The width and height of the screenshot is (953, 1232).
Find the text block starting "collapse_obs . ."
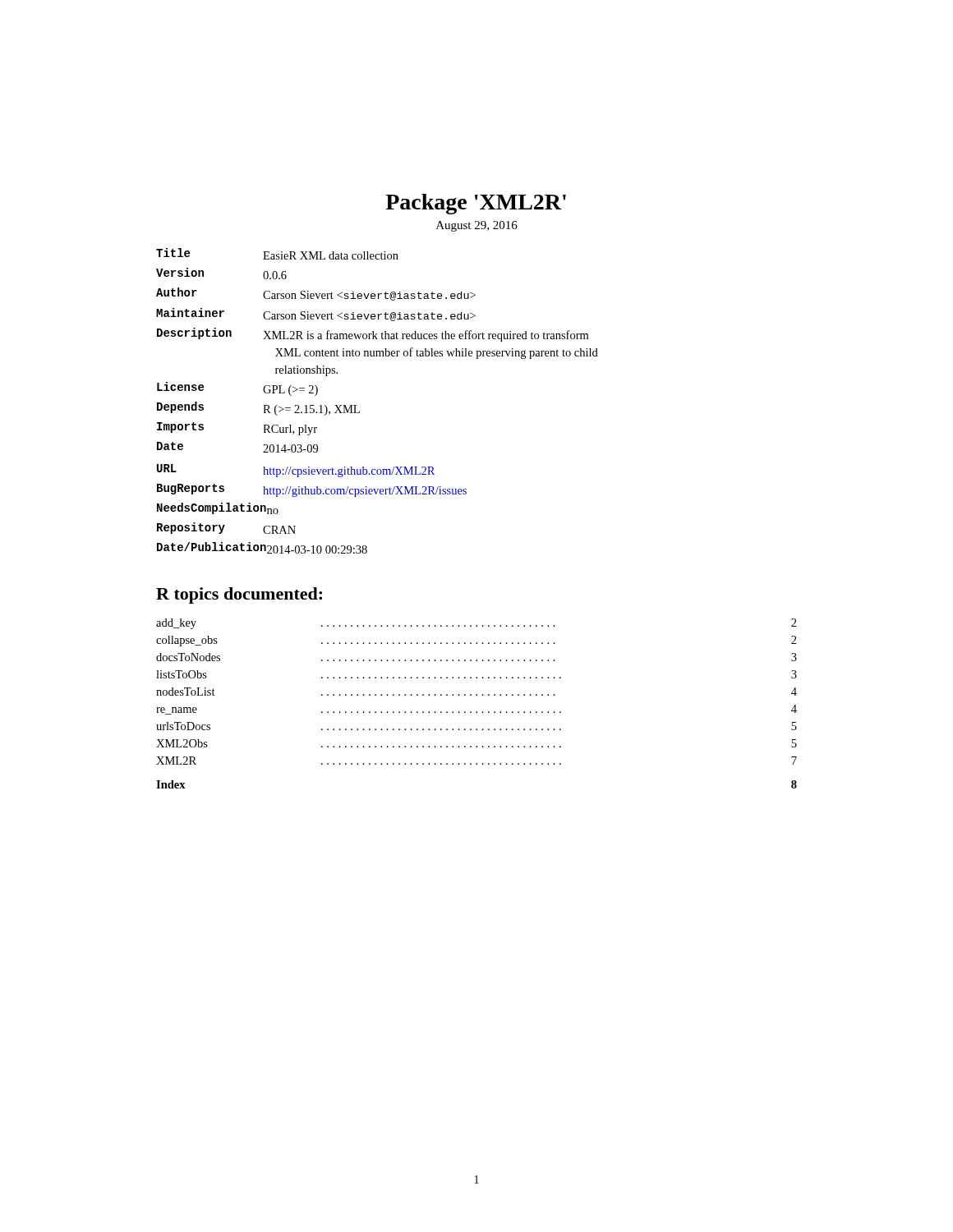pos(476,641)
